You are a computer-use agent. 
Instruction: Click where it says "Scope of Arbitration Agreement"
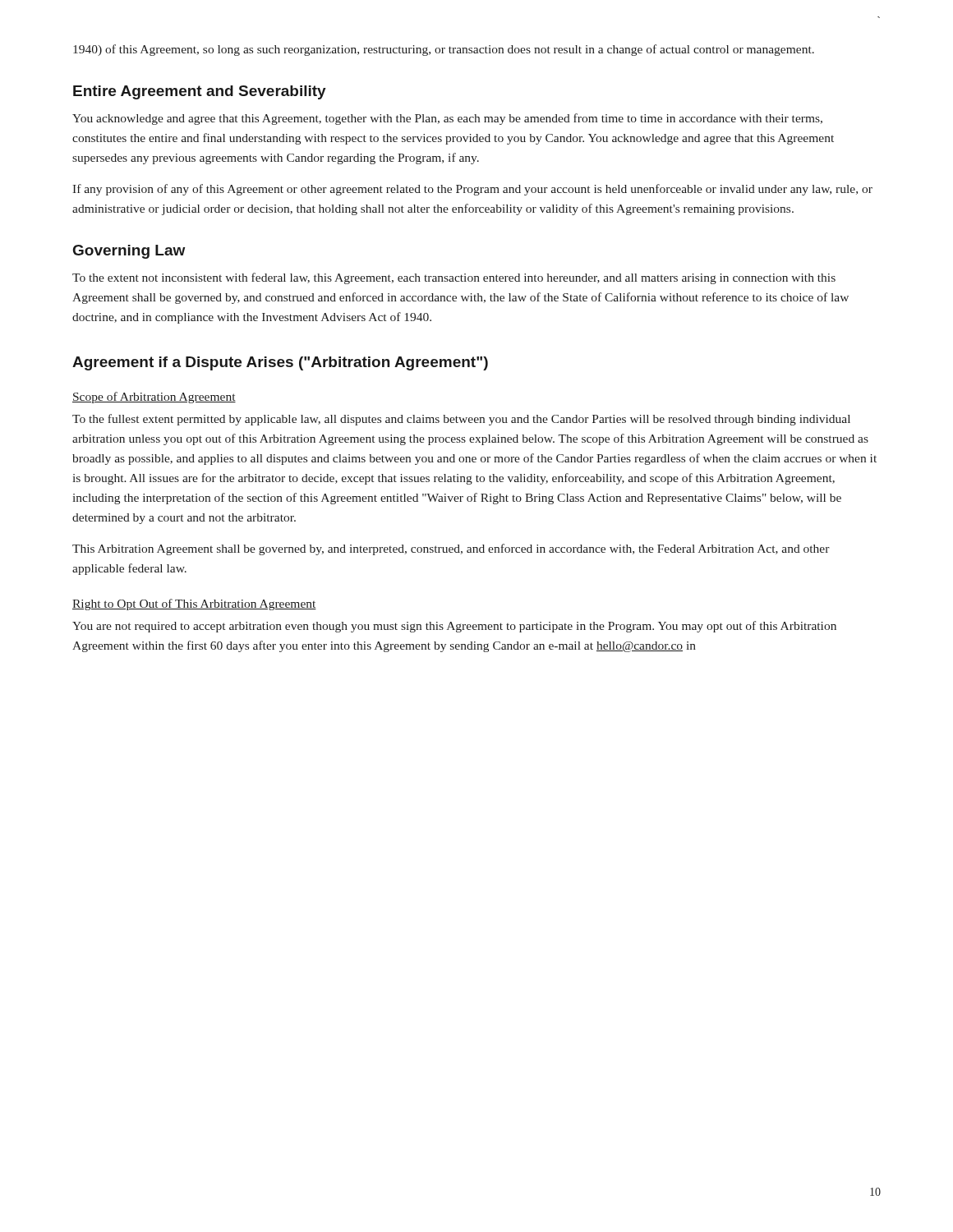[x=154, y=396]
